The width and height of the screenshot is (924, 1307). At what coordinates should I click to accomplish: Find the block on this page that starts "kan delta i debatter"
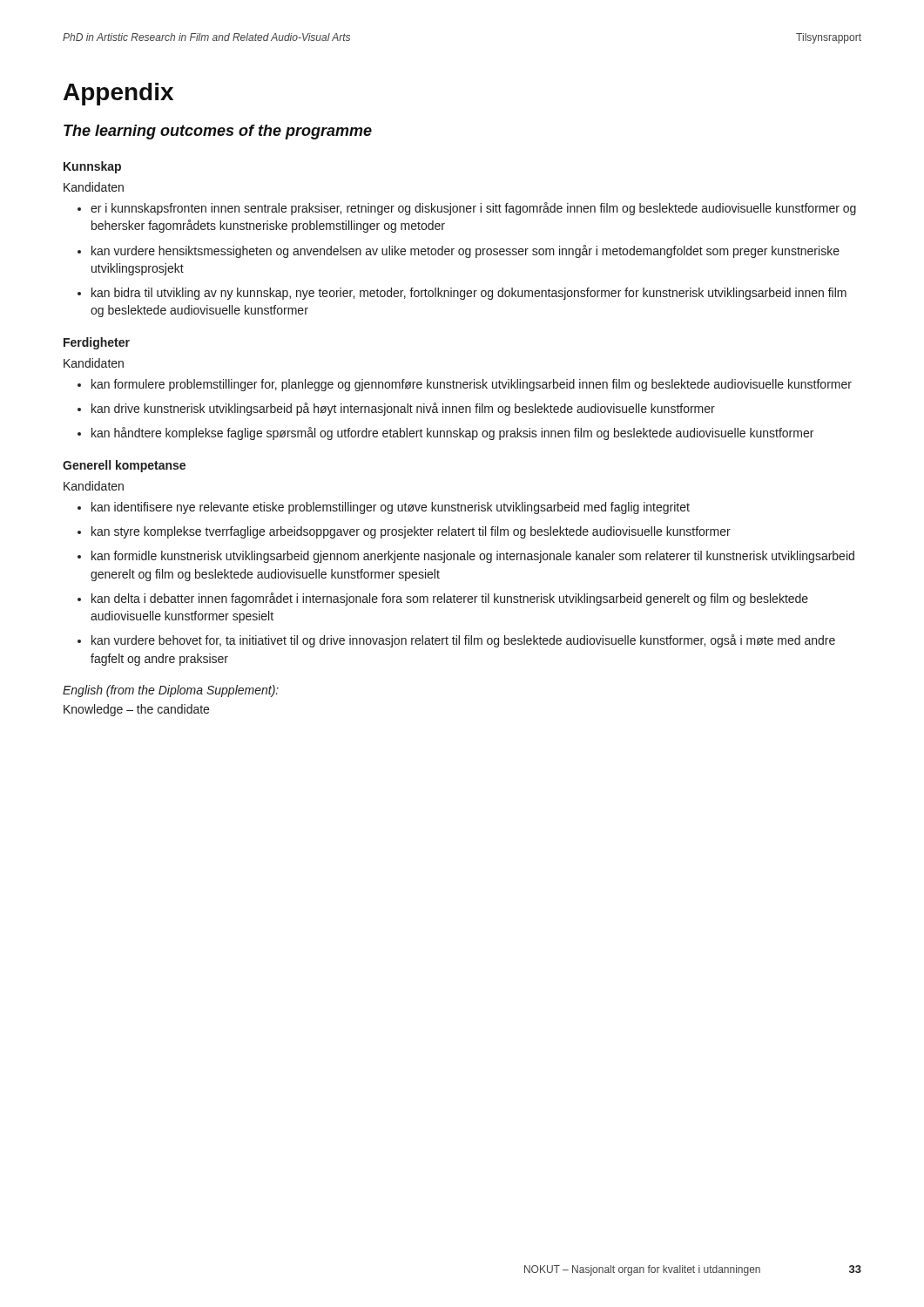click(449, 607)
